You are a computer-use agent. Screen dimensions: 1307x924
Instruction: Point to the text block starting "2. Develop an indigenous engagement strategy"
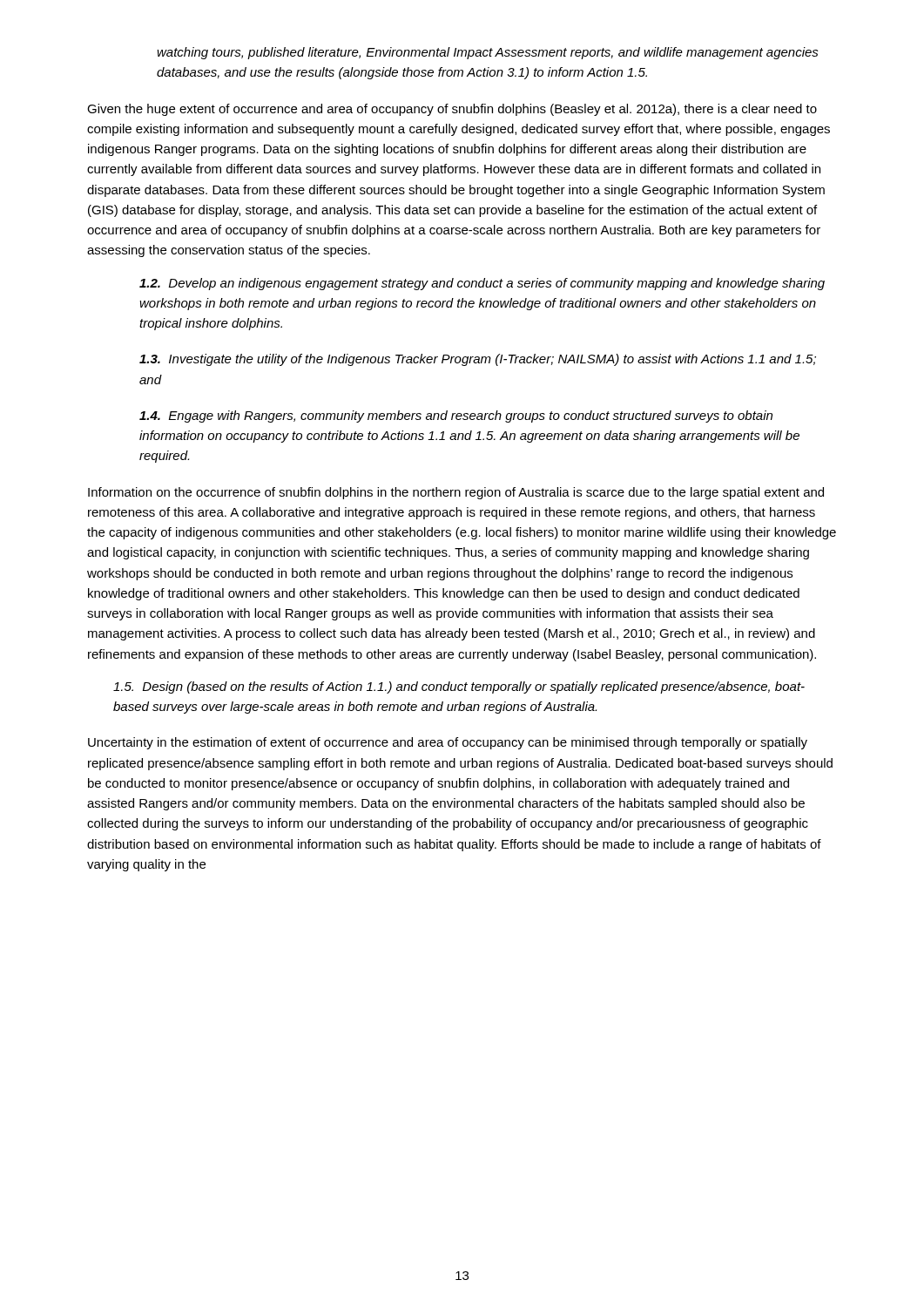pyautogui.click(x=482, y=303)
